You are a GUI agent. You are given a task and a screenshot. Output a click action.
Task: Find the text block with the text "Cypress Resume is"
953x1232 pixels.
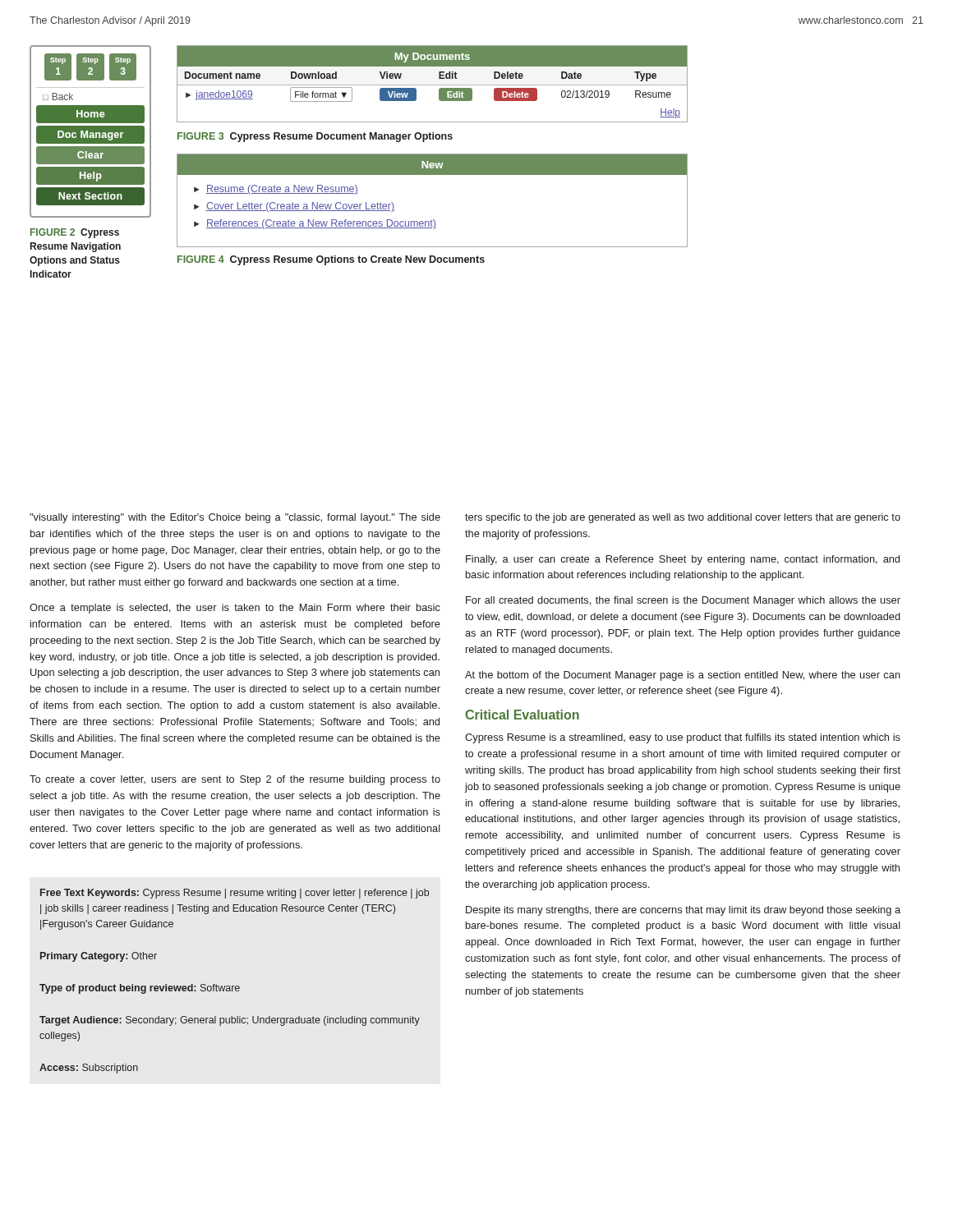coord(683,811)
